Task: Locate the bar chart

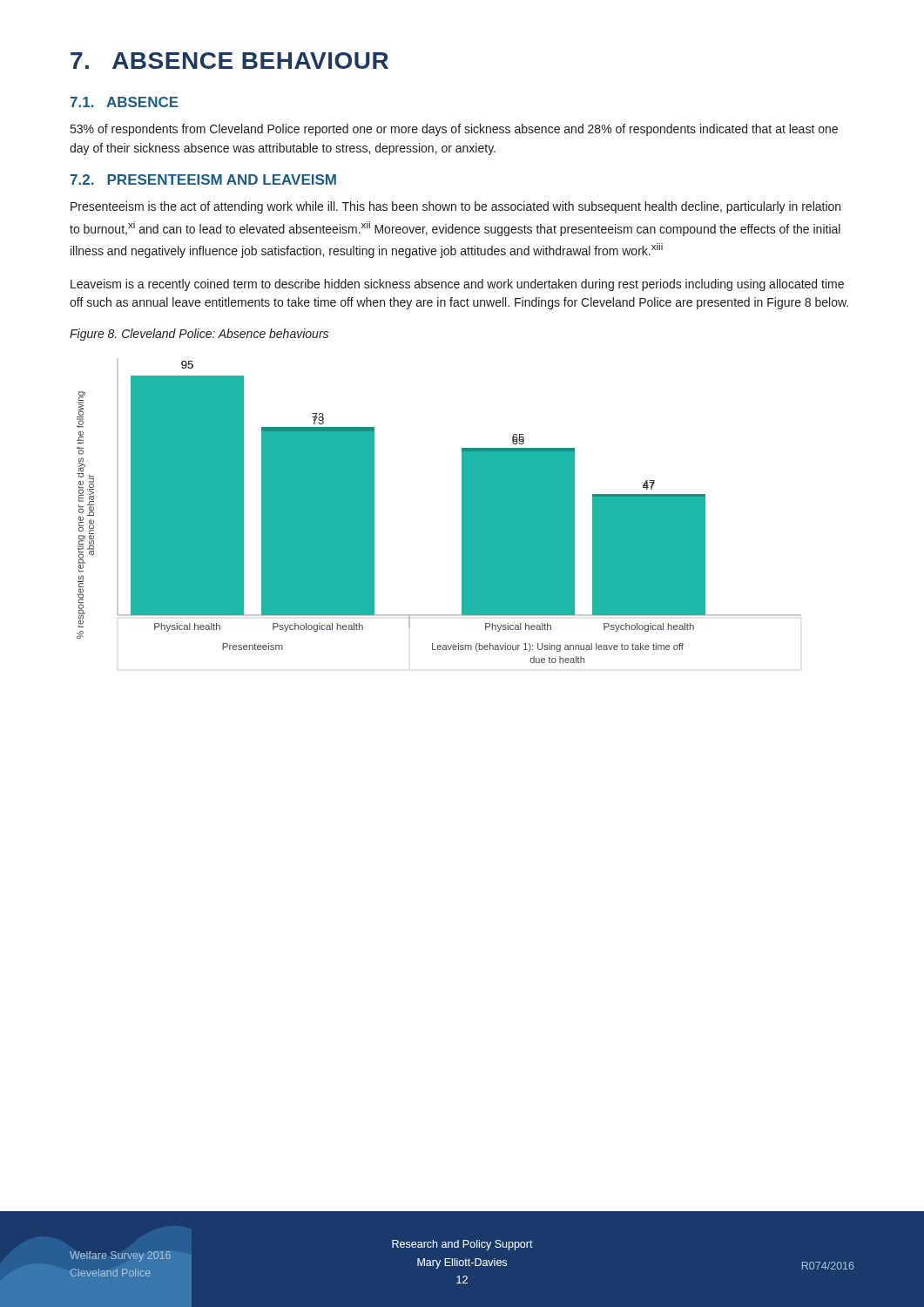Action: [x=444, y=515]
